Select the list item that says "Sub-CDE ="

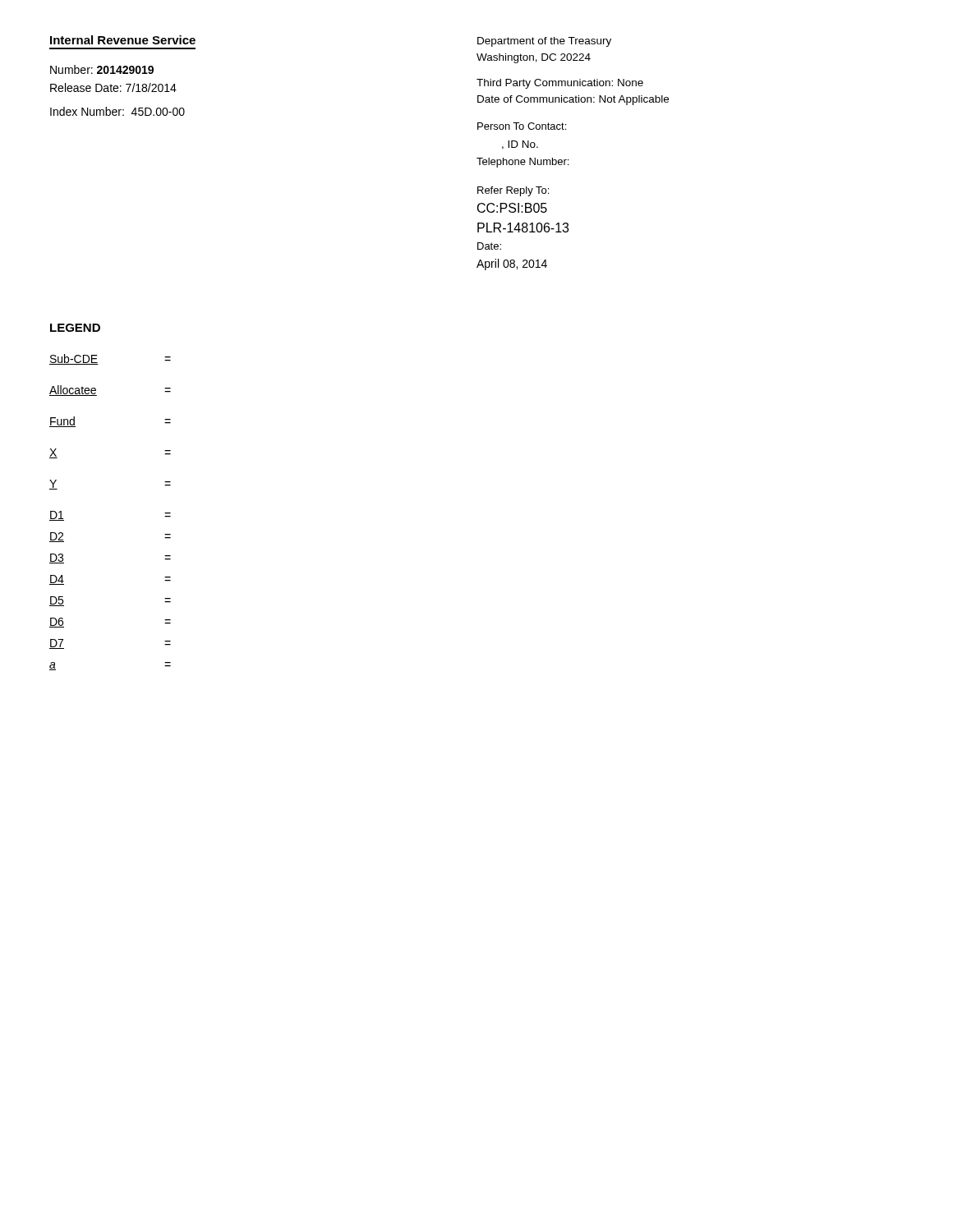coord(74,359)
